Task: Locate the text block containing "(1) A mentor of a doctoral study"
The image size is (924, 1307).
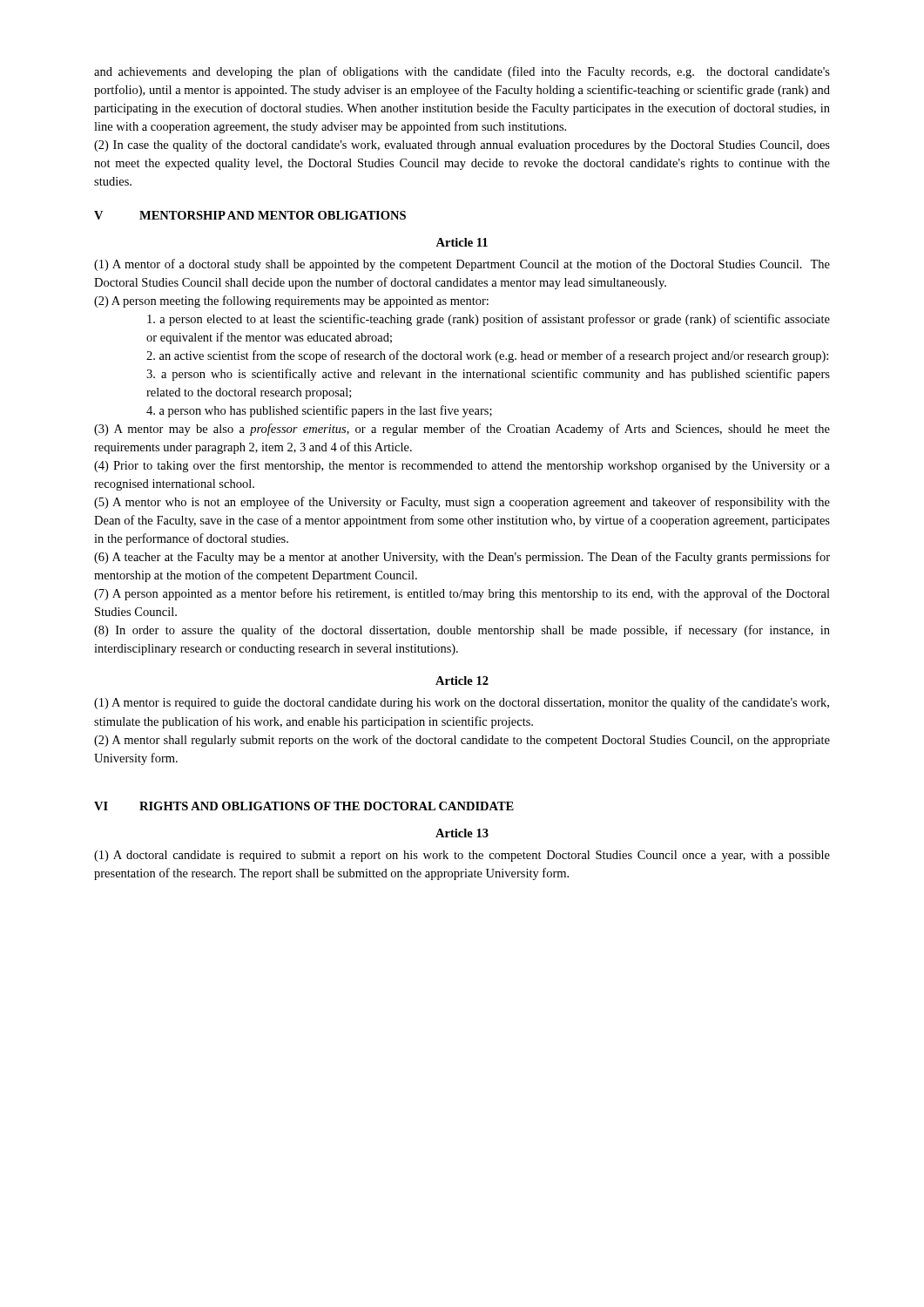Action: click(462, 273)
